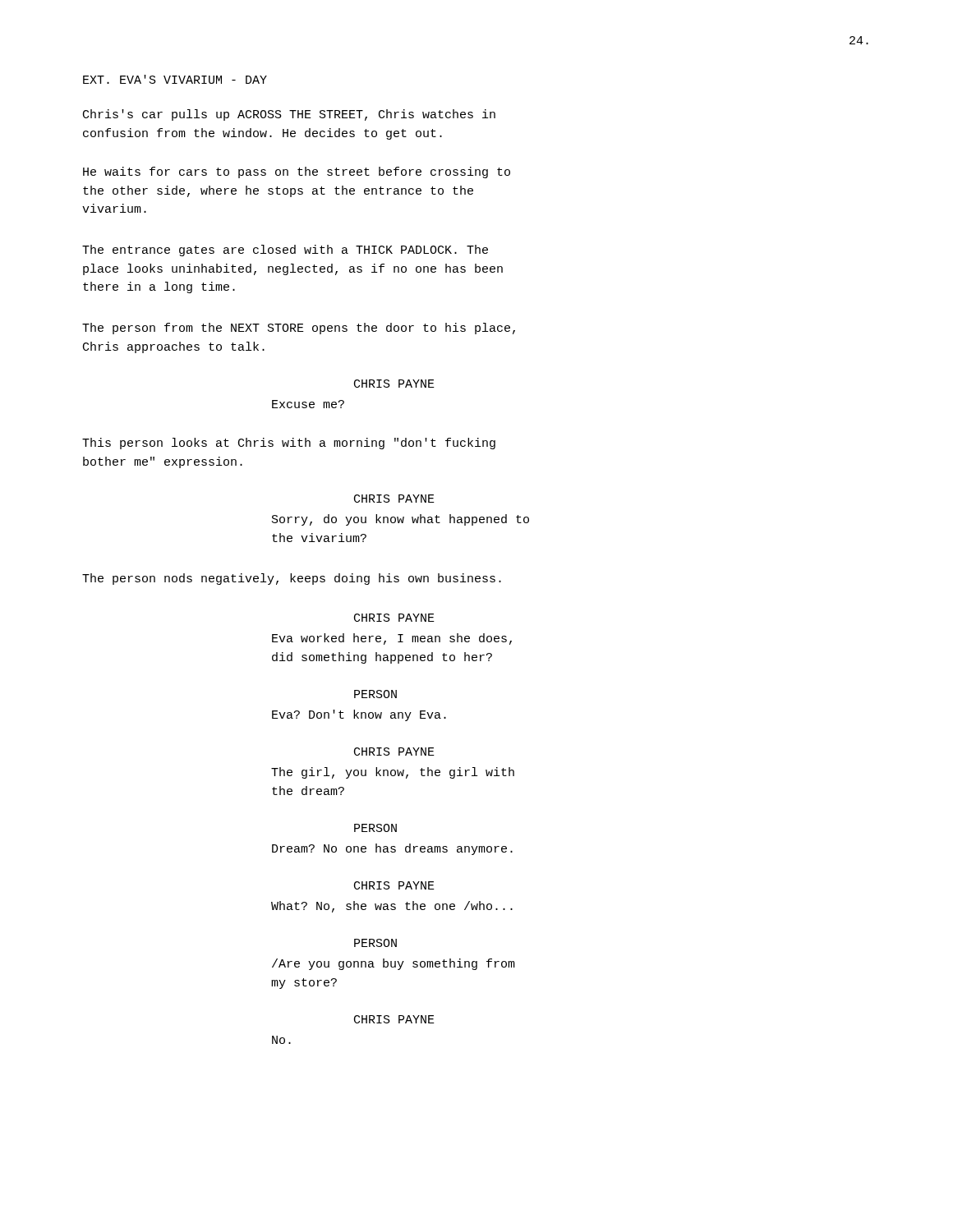Locate the block of text that opens with "Eva worked here, I"

pos(393,649)
